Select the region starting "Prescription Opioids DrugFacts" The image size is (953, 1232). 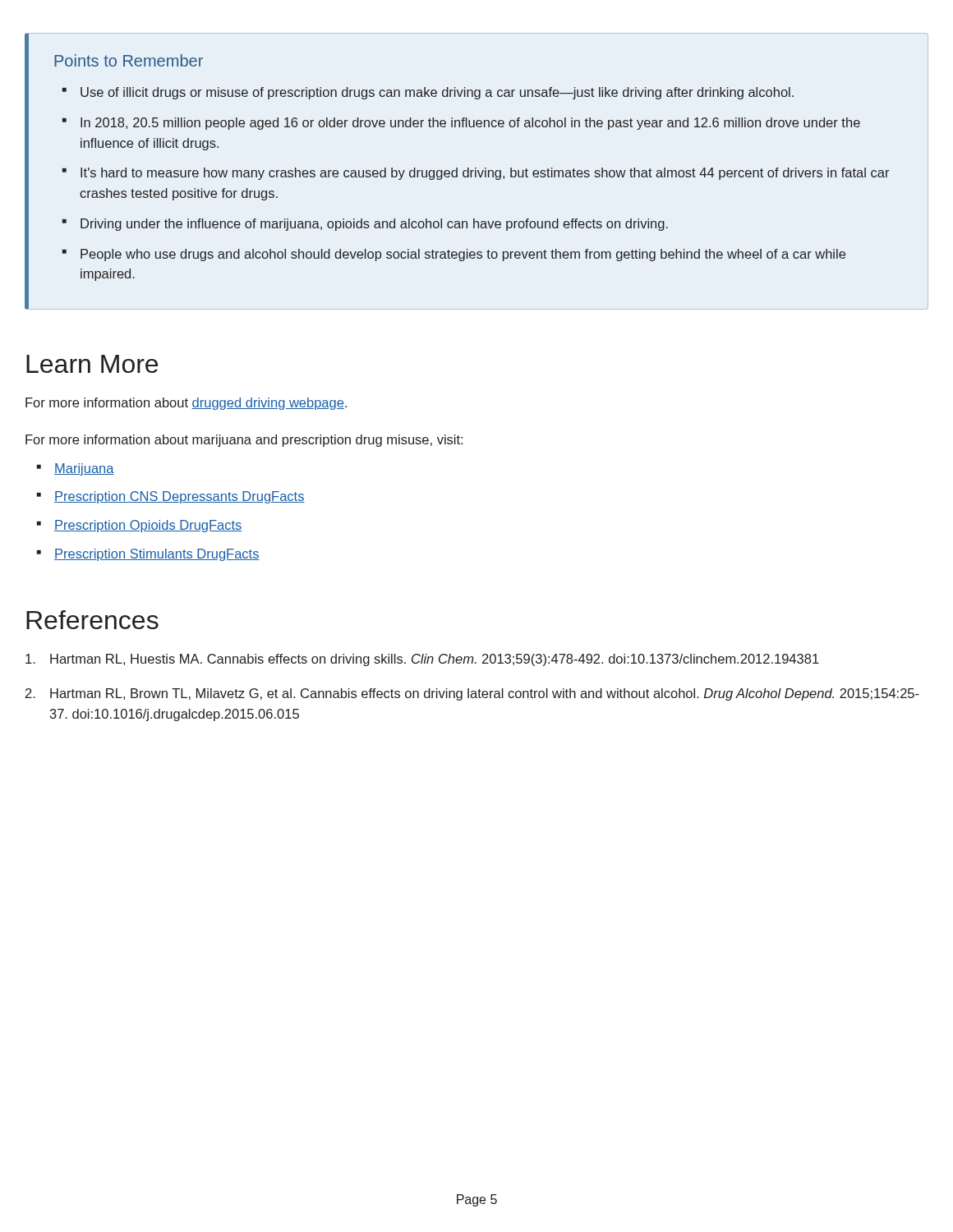(140, 526)
